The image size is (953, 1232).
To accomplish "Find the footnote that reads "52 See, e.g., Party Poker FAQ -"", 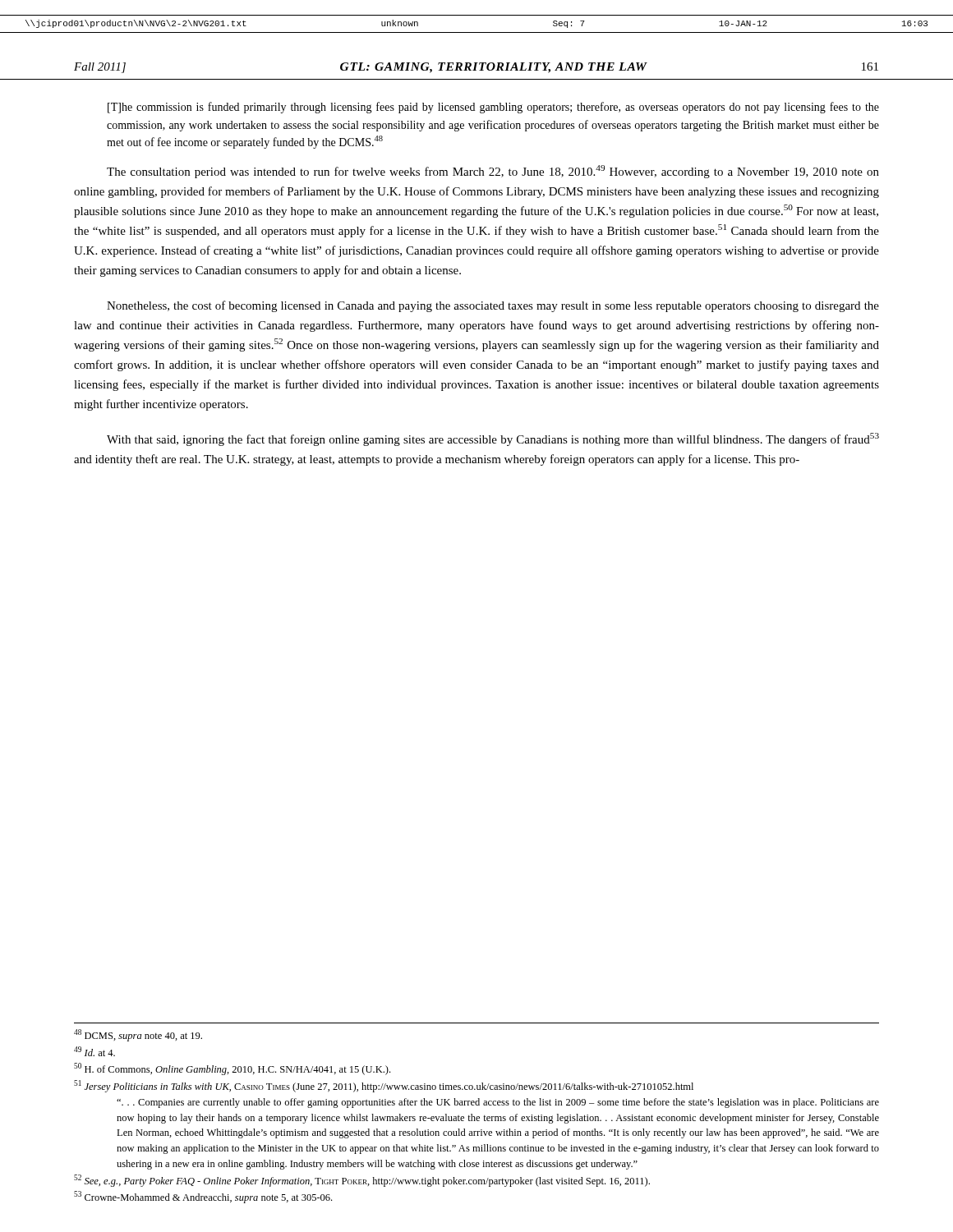I will pos(476,1181).
